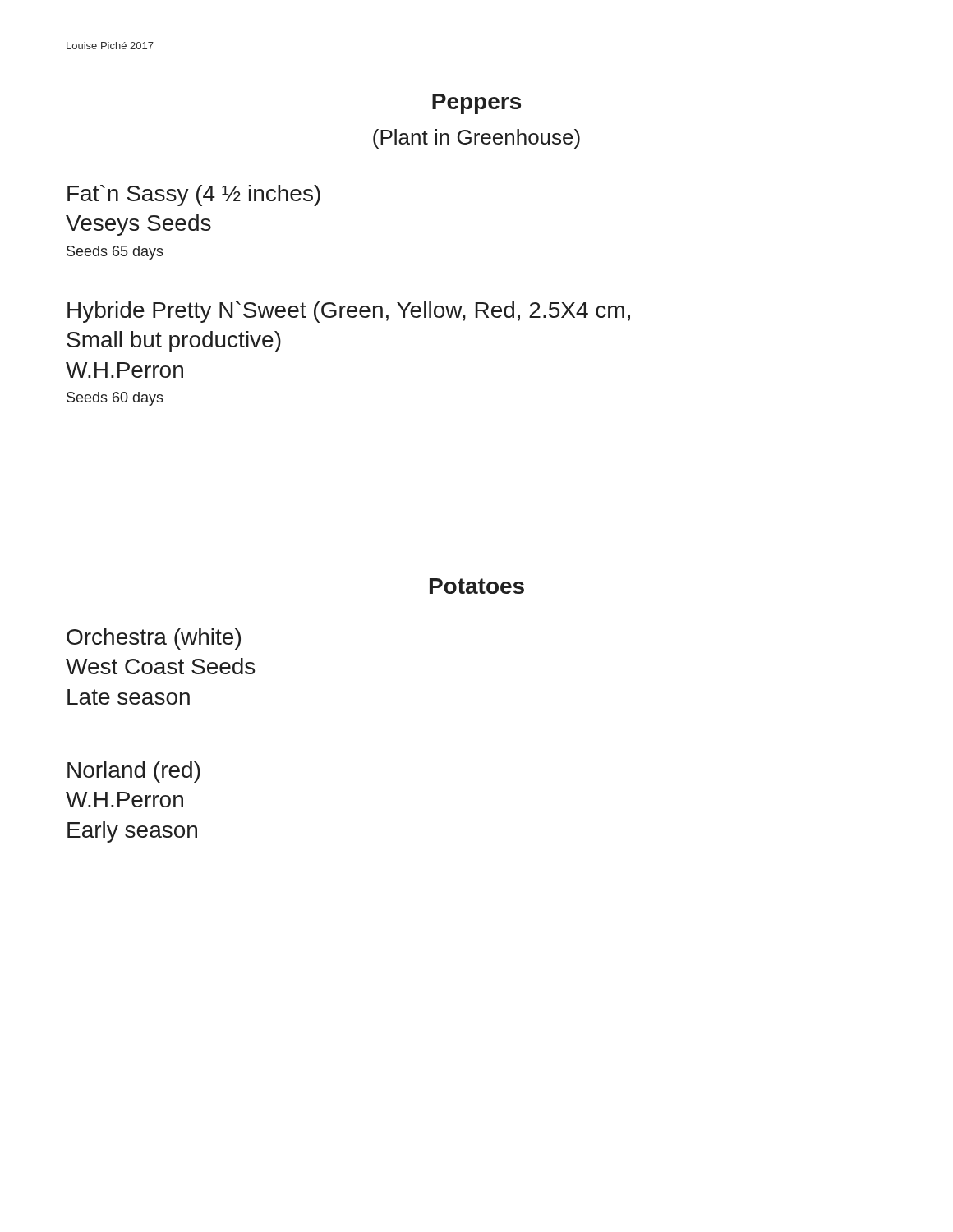Point to the block starting "Norland (red) W.H.Perron Early season"
Image resolution: width=953 pixels, height=1232 pixels.
(134, 800)
